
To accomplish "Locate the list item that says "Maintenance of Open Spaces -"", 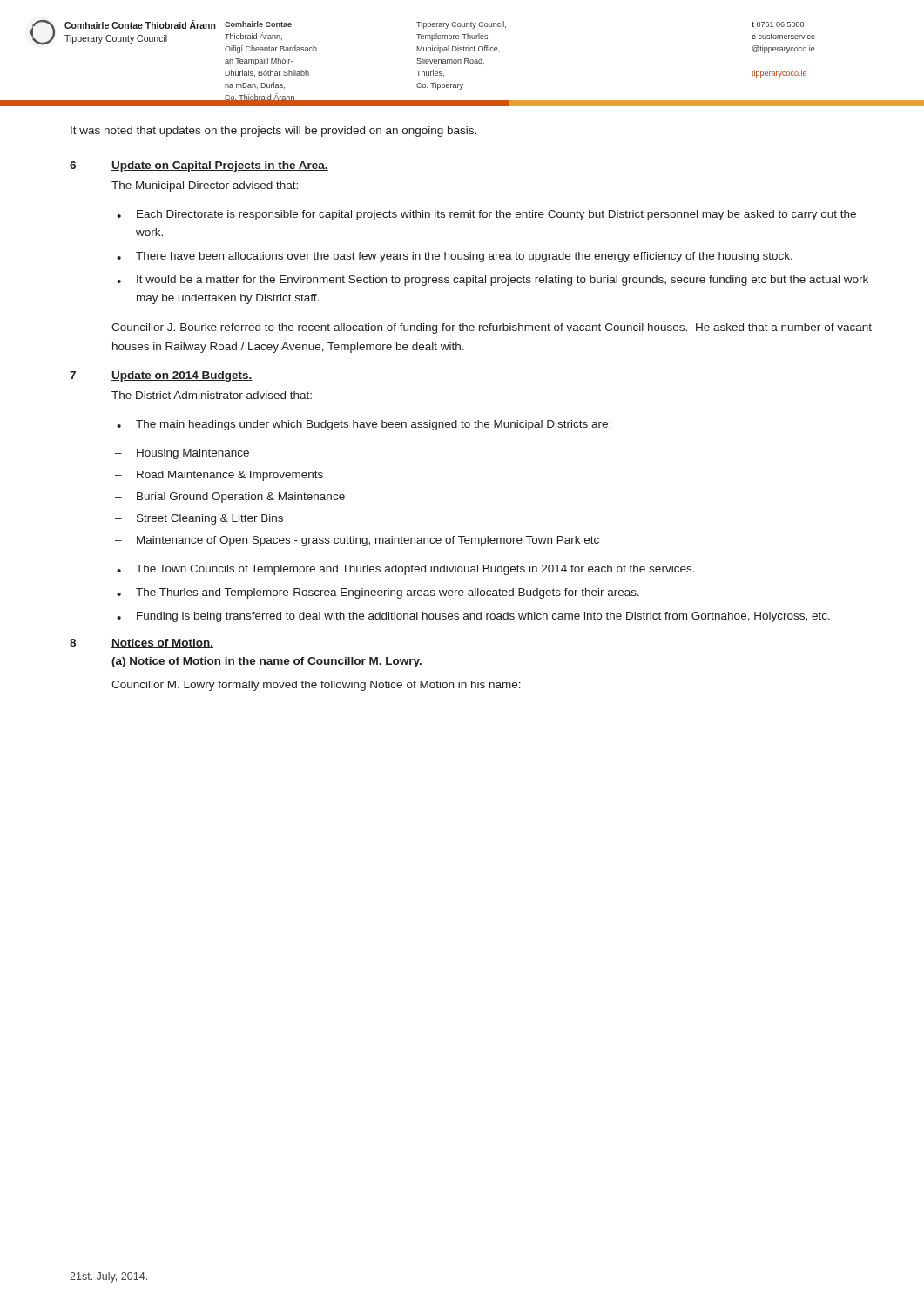I will coord(368,540).
